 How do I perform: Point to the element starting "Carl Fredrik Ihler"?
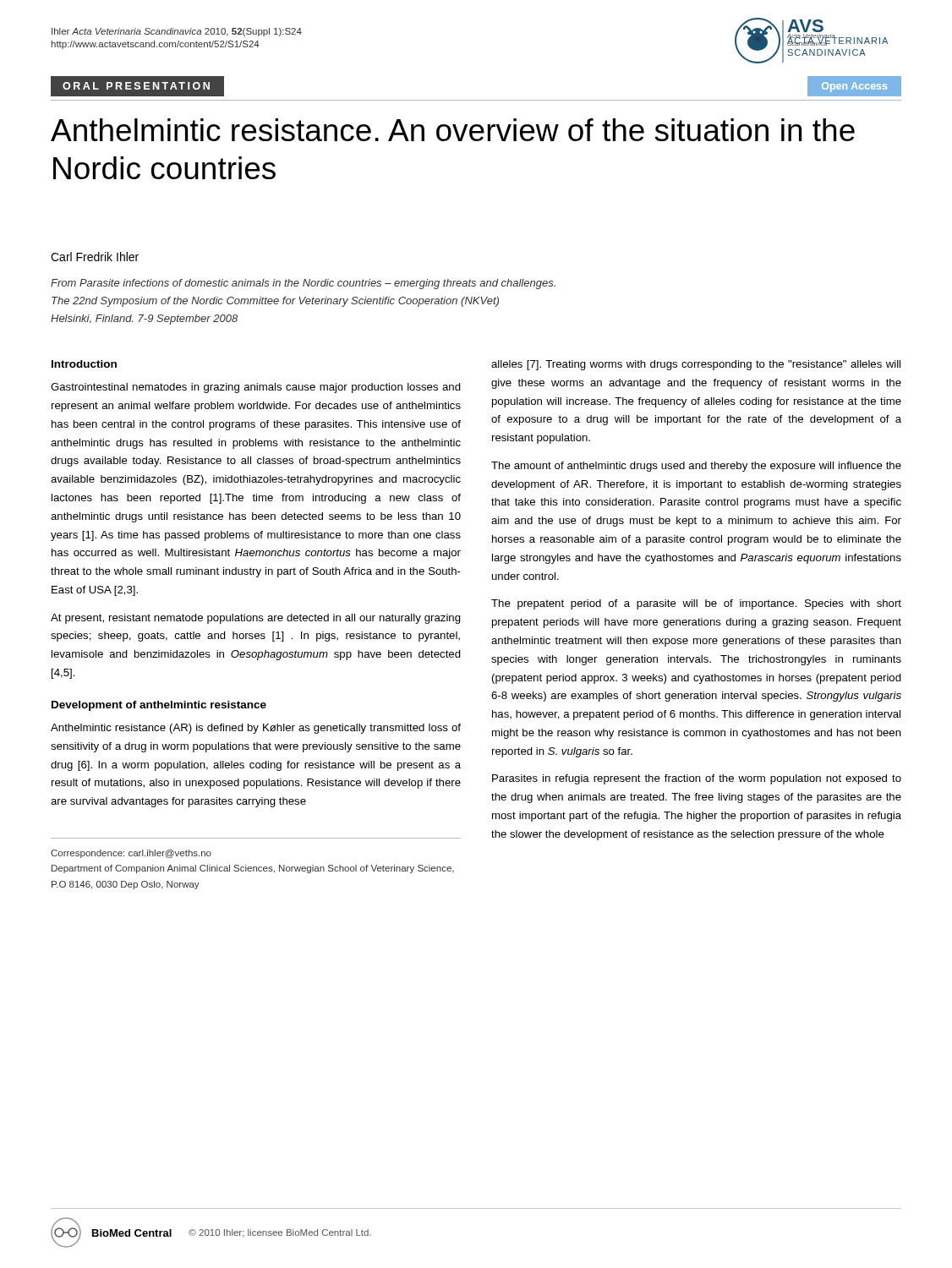[95, 257]
